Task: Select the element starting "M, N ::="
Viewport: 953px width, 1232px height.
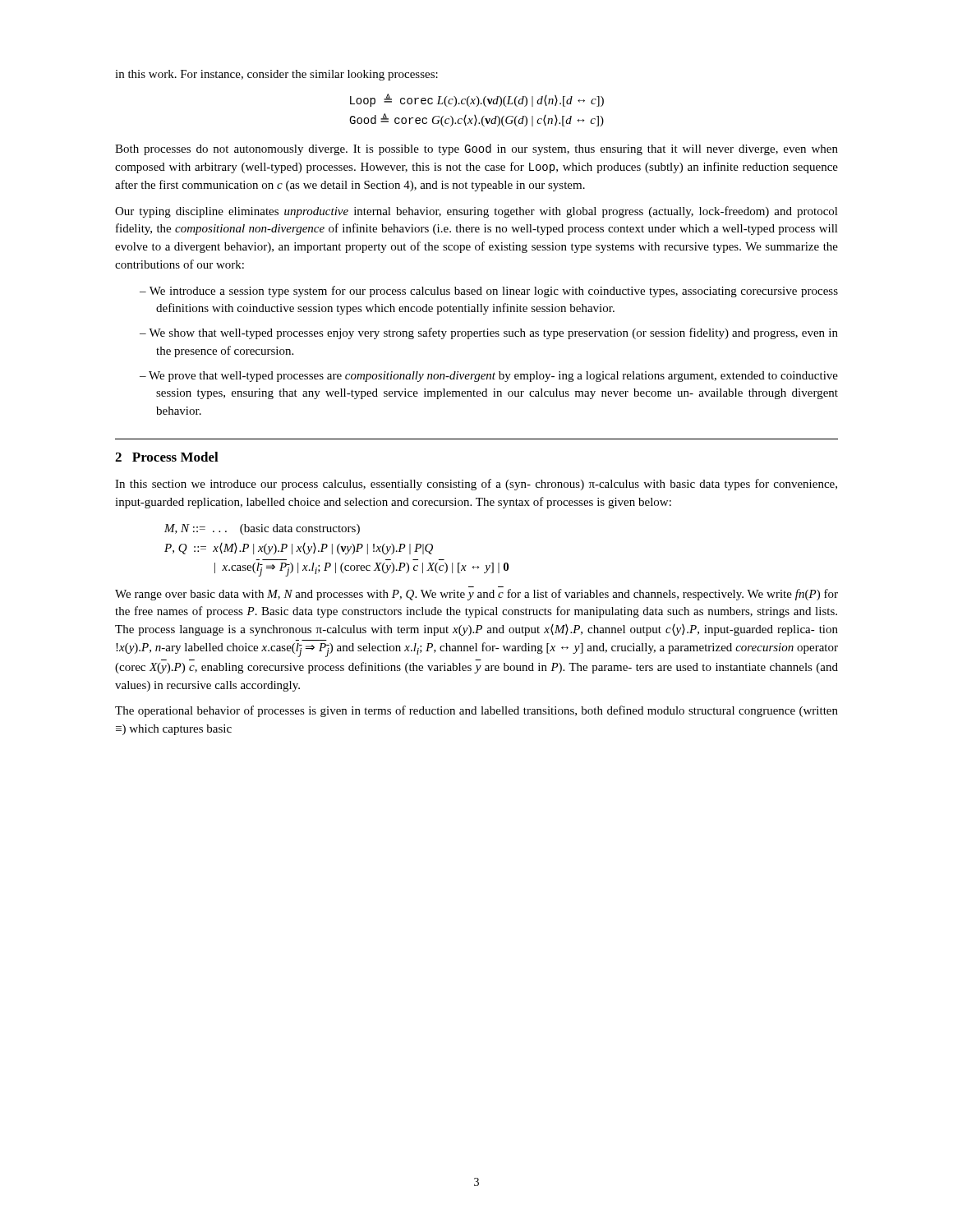Action: (262, 529)
